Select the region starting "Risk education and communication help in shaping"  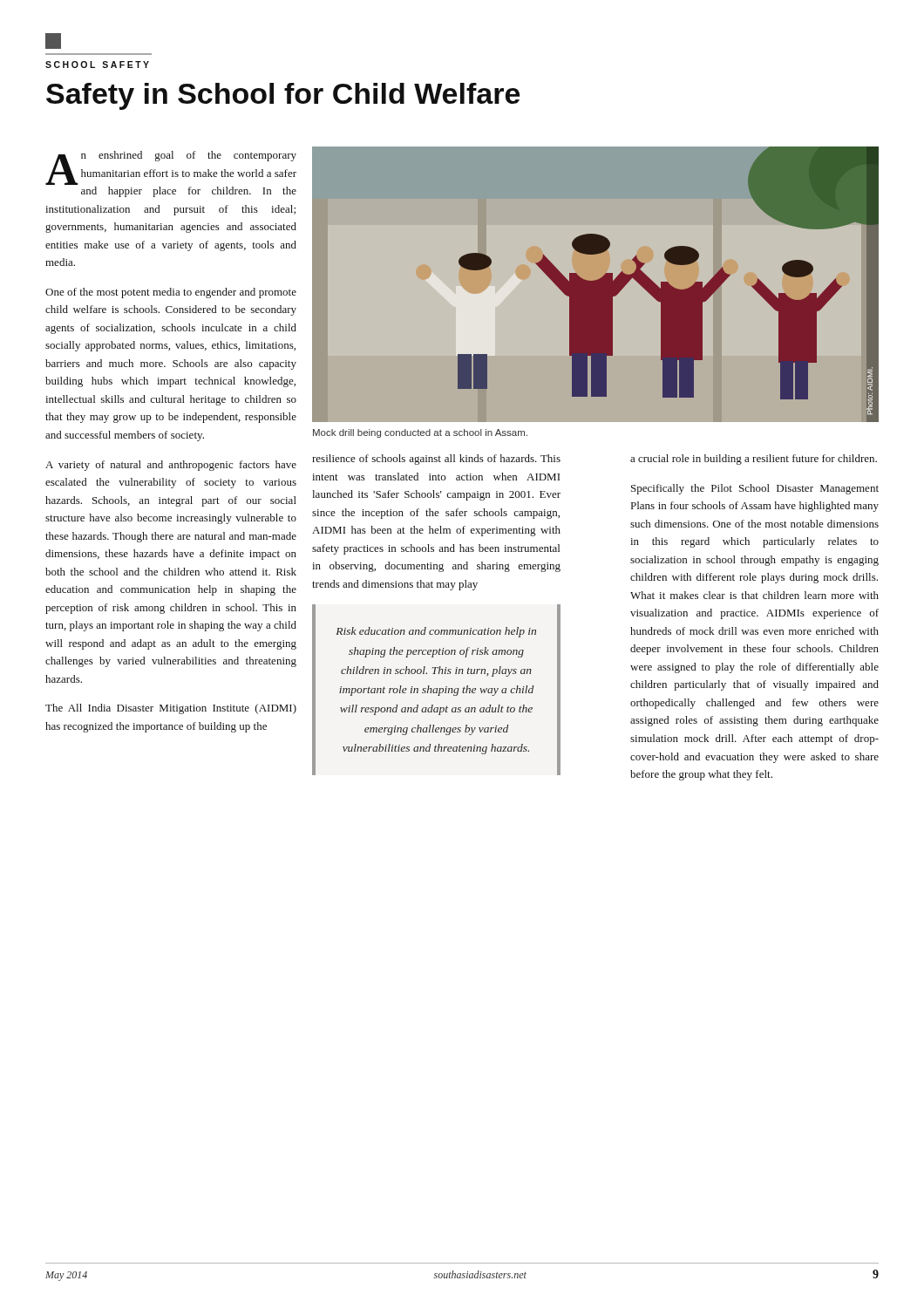coord(436,689)
